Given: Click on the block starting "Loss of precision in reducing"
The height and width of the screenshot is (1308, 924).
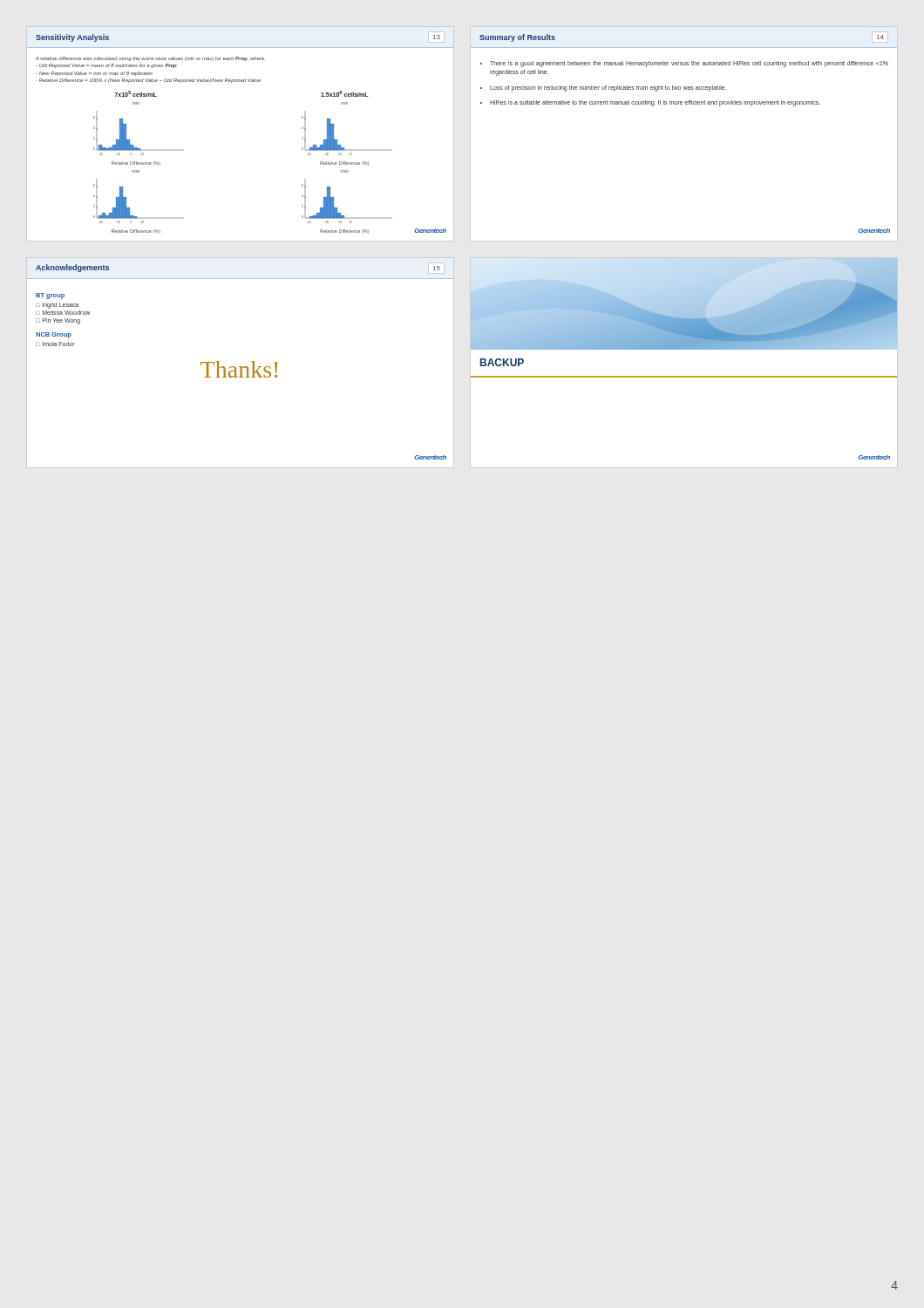Looking at the screenshot, I should [x=608, y=87].
